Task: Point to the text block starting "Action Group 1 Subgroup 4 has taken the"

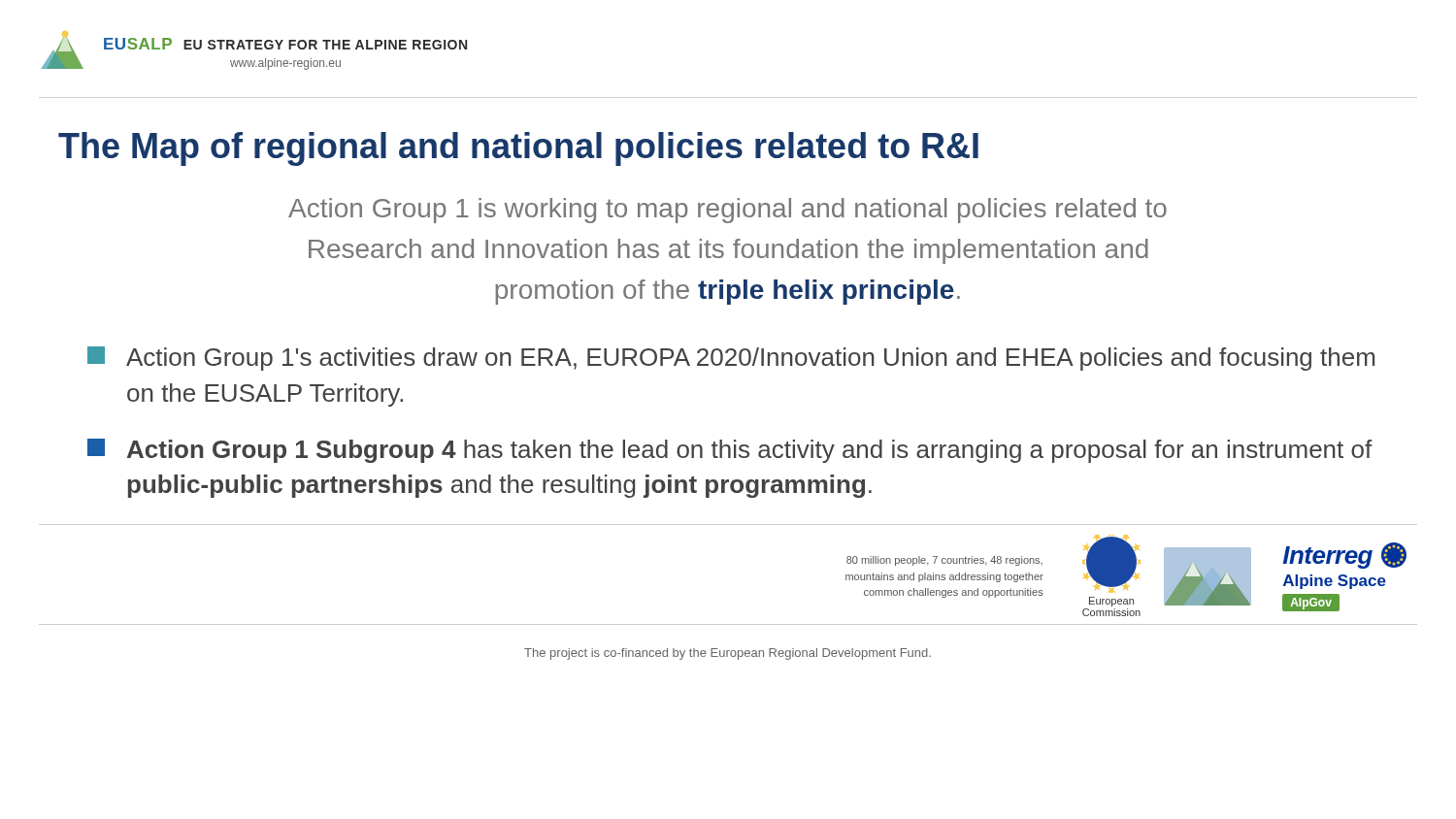Action: pyautogui.click(x=743, y=467)
